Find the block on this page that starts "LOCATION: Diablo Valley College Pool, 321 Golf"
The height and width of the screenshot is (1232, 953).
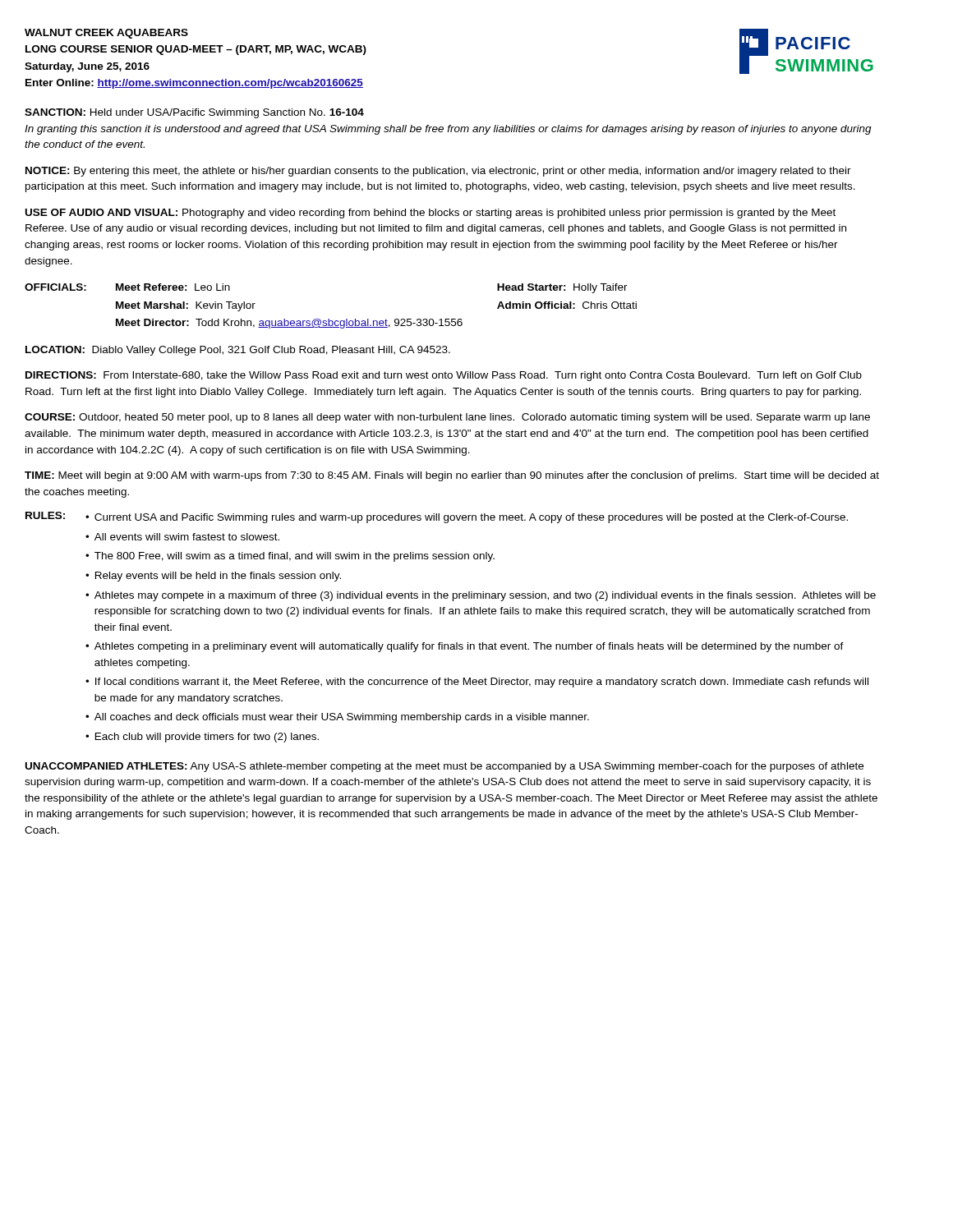(238, 349)
